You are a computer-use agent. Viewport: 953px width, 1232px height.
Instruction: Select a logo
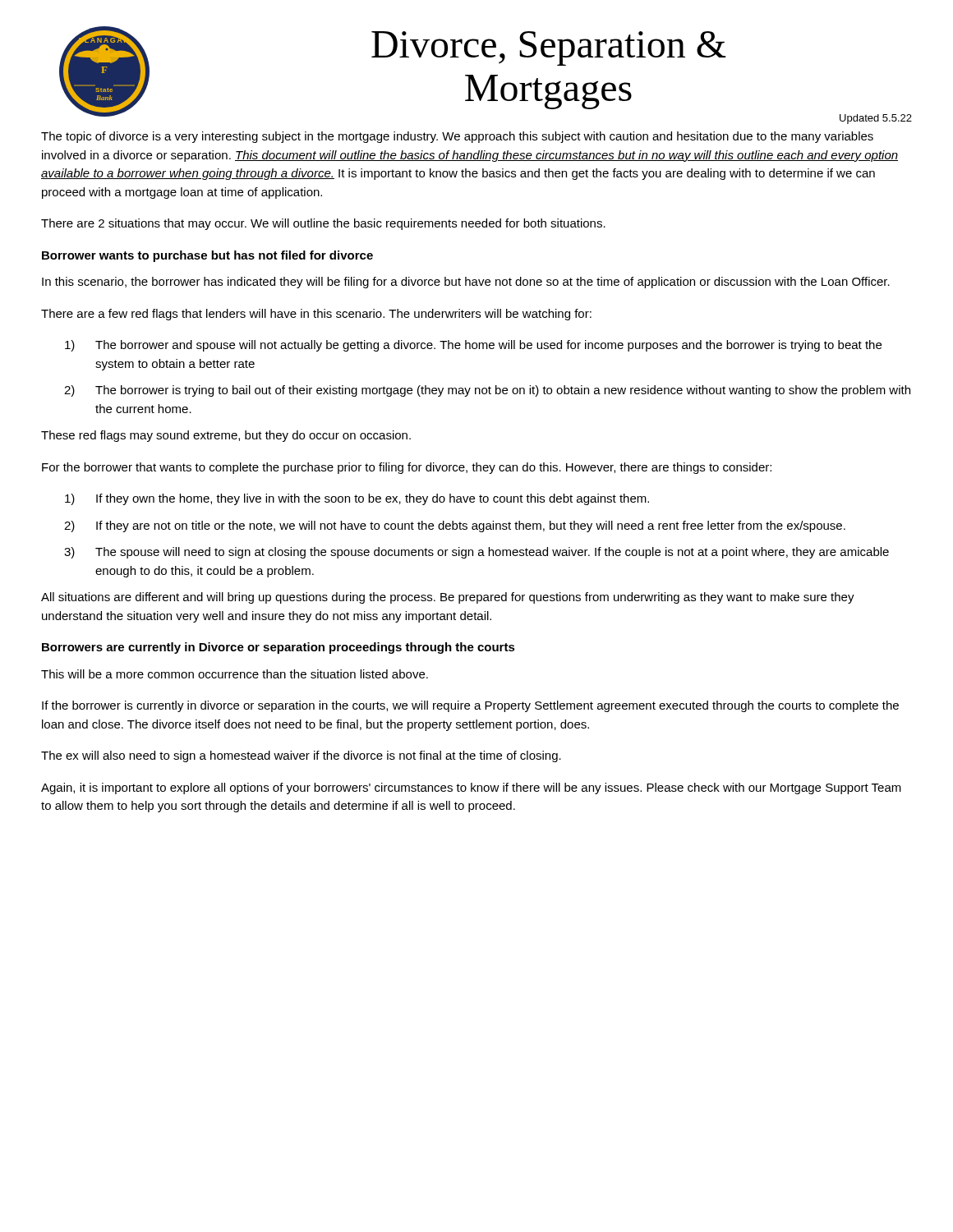[x=105, y=73]
